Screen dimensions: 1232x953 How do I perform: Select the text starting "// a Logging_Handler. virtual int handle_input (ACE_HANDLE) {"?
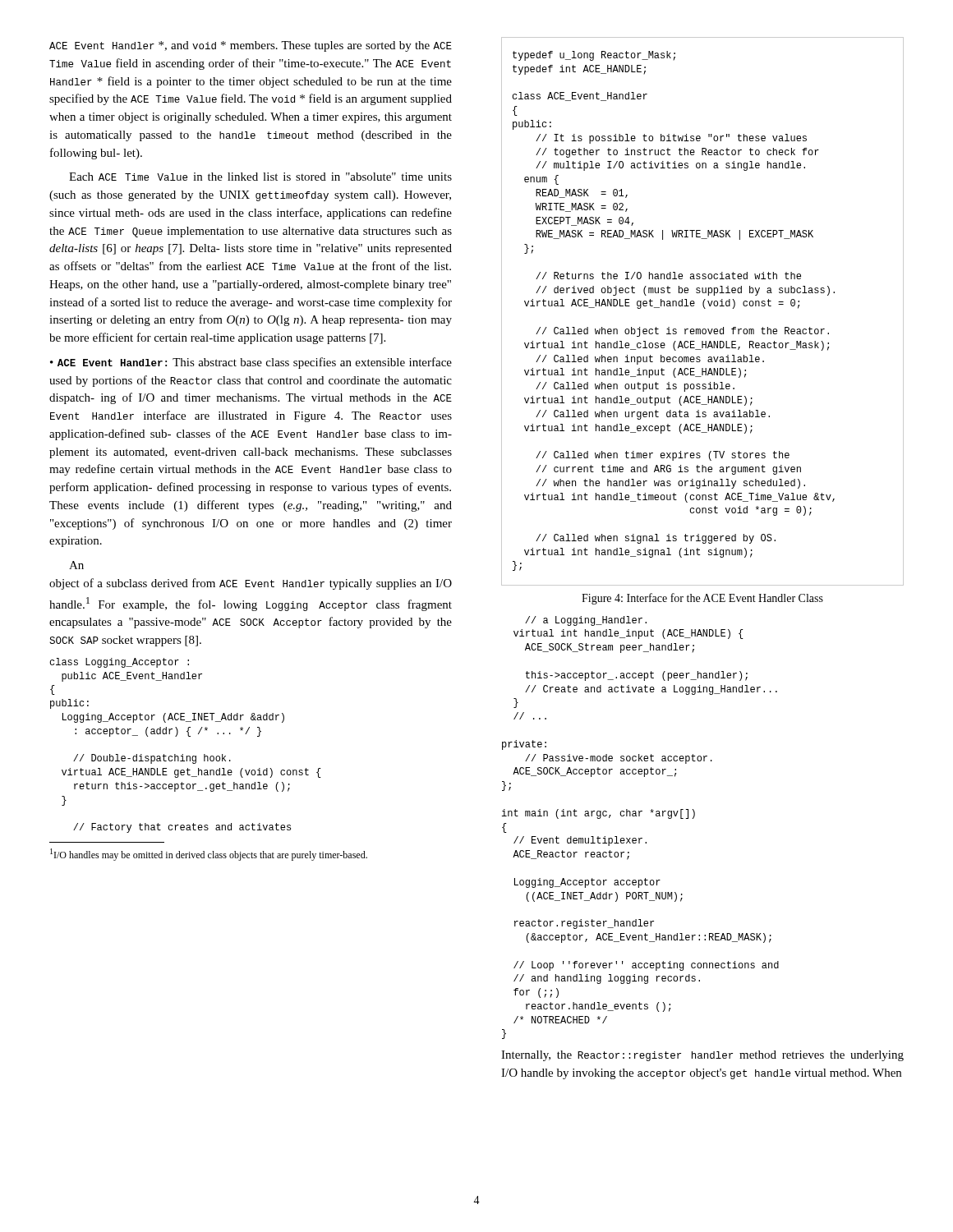tap(586, 621)
